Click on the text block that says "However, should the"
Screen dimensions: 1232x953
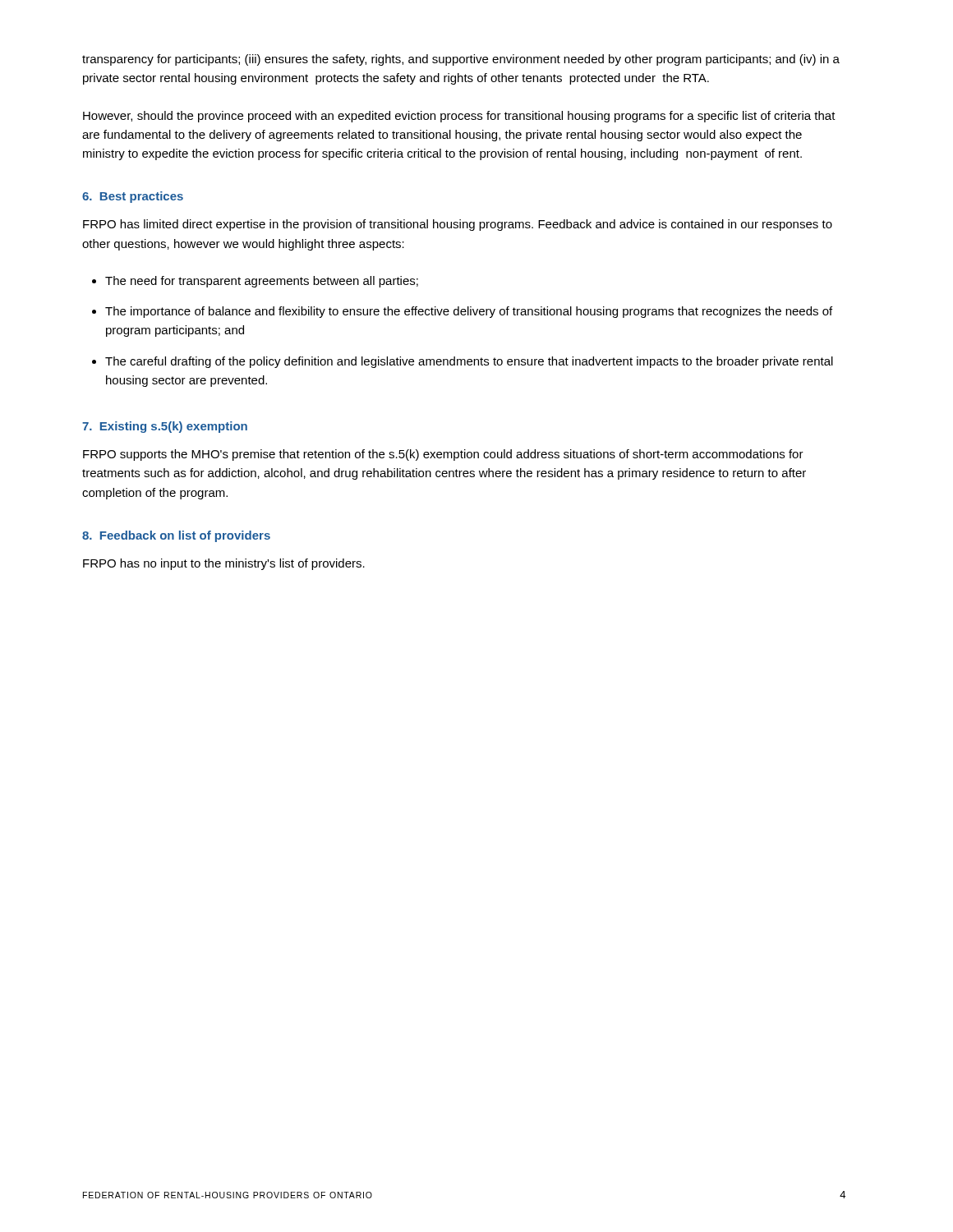459,134
